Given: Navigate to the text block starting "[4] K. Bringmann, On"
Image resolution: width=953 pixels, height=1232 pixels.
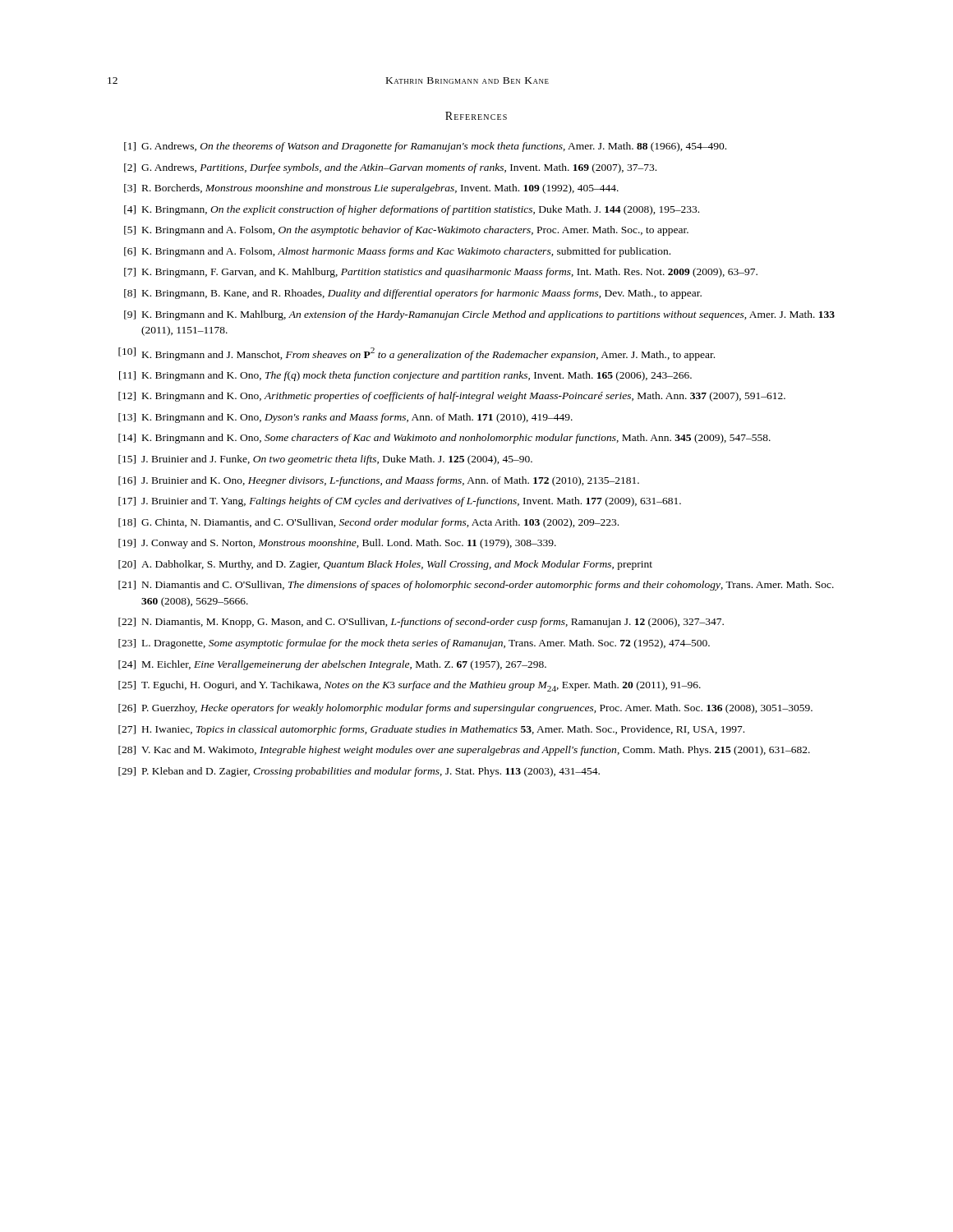Looking at the screenshot, I should click(x=476, y=209).
